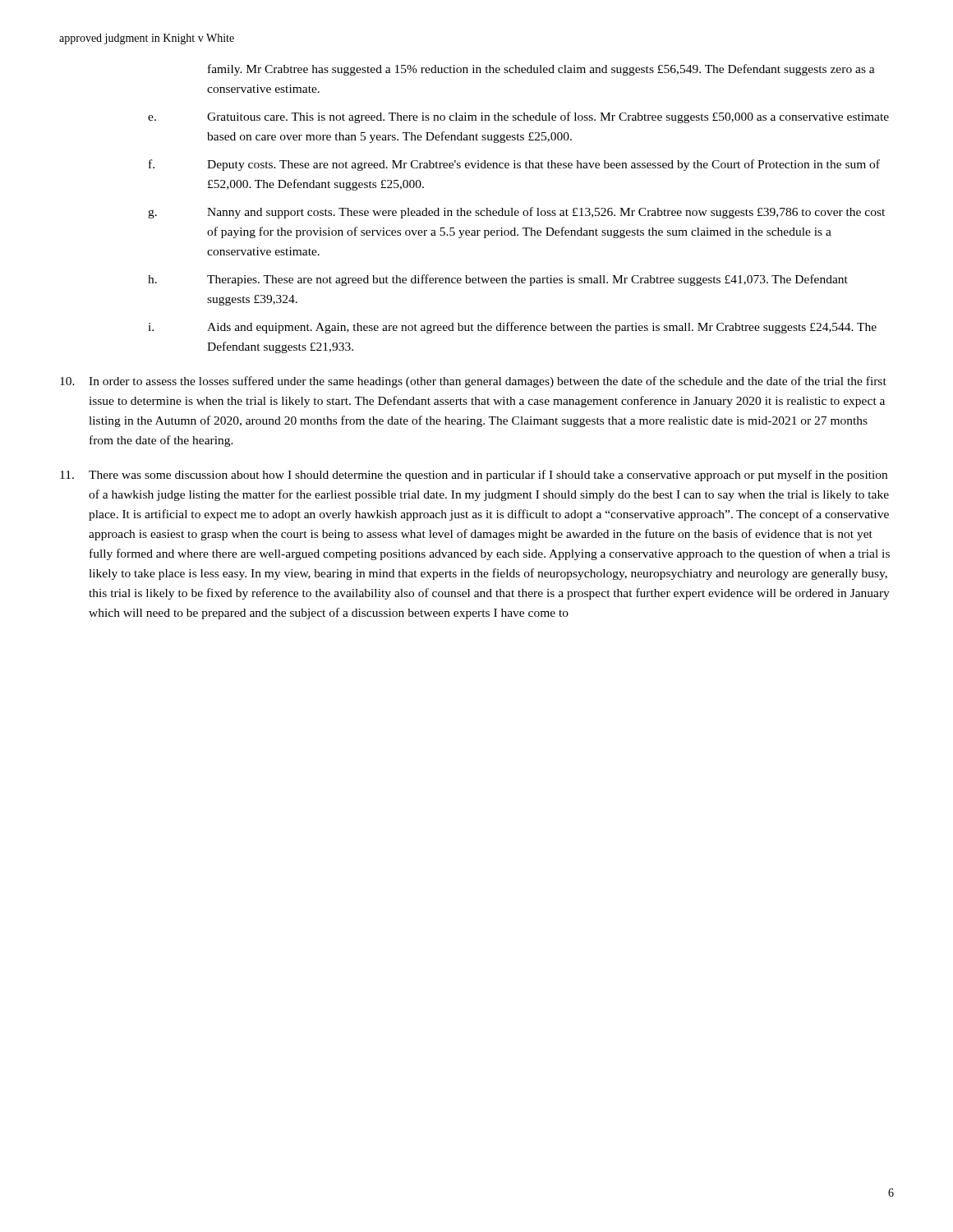Viewport: 953px width, 1232px height.
Task: Locate the text block starting "e. Gratuitous care. This"
Action: (x=521, y=127)
